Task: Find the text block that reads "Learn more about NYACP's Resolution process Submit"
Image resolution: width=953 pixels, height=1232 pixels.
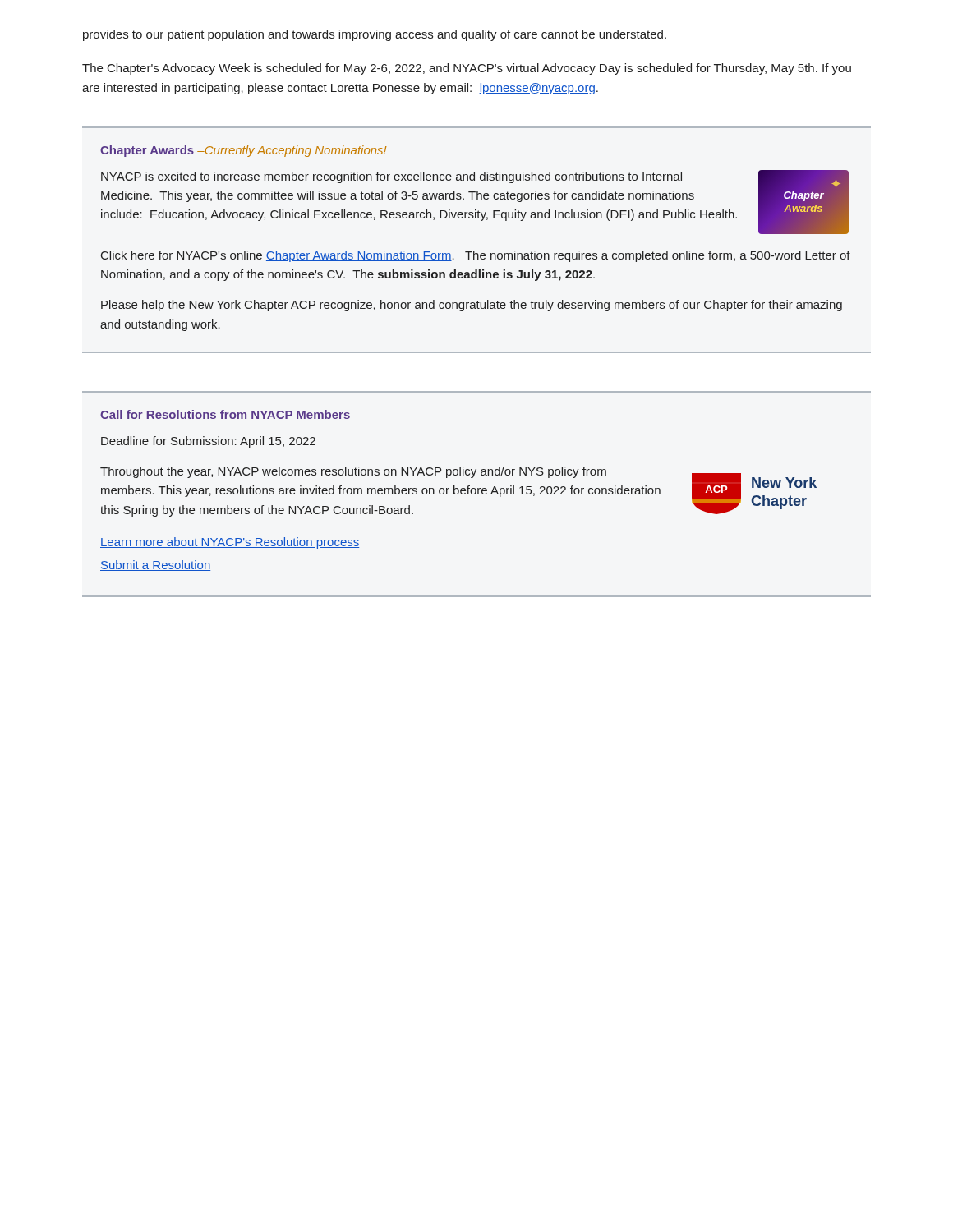Action: point(230,543)
